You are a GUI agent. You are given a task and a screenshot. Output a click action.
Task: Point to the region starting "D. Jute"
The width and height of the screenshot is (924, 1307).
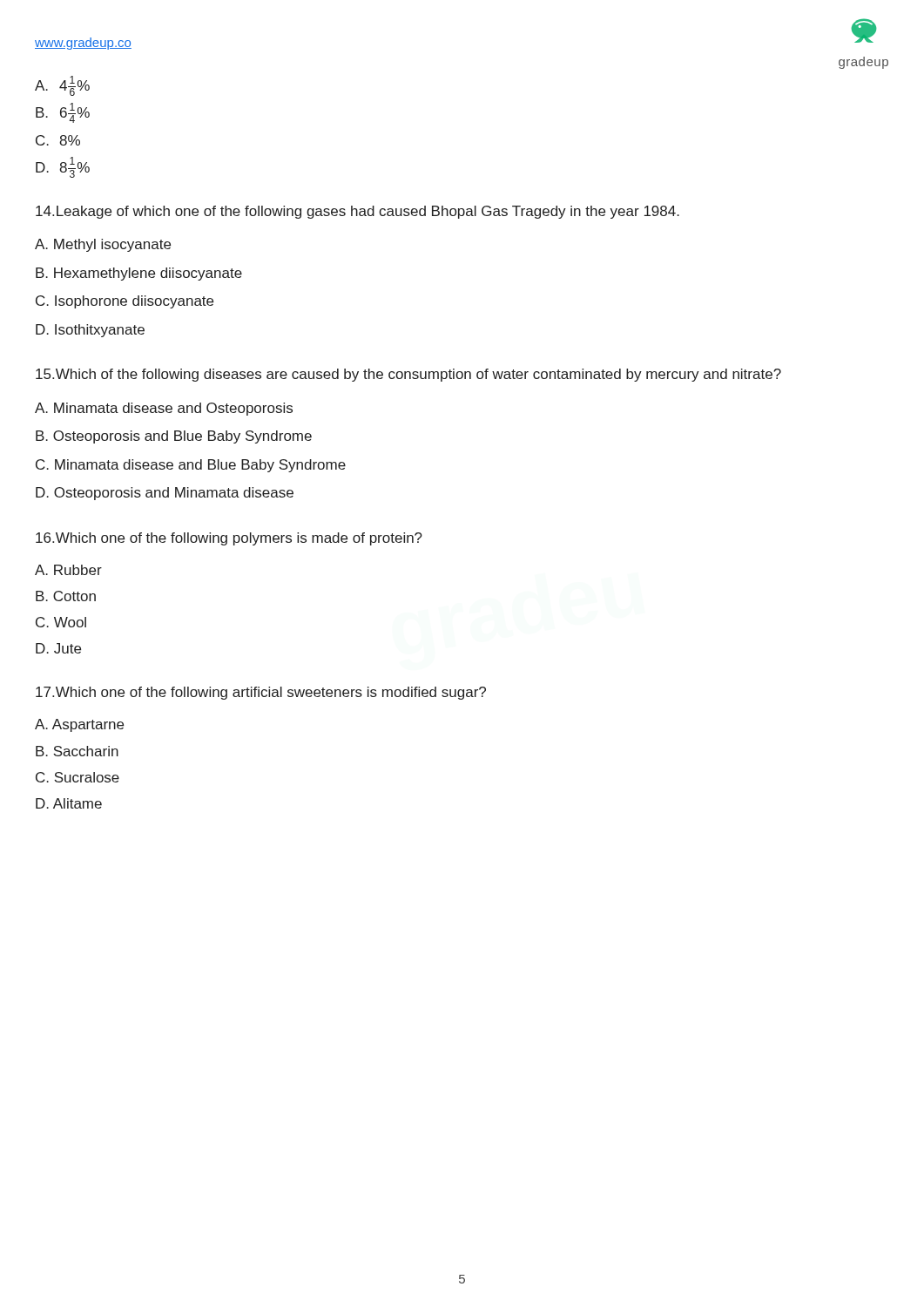(x=58, y=649)
